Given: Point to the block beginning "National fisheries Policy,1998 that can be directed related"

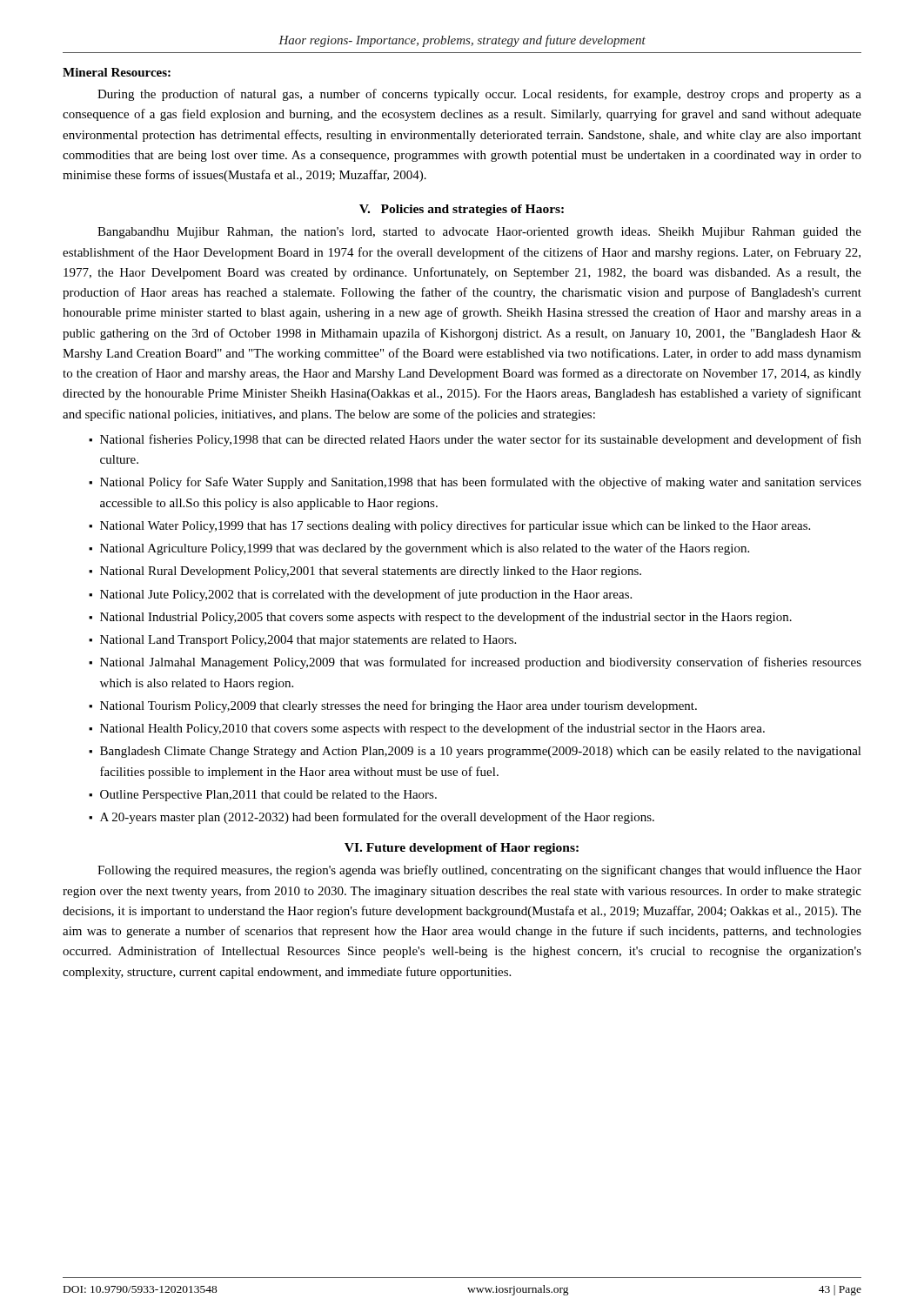Looking at the screenshot, I should coord(481,449).
